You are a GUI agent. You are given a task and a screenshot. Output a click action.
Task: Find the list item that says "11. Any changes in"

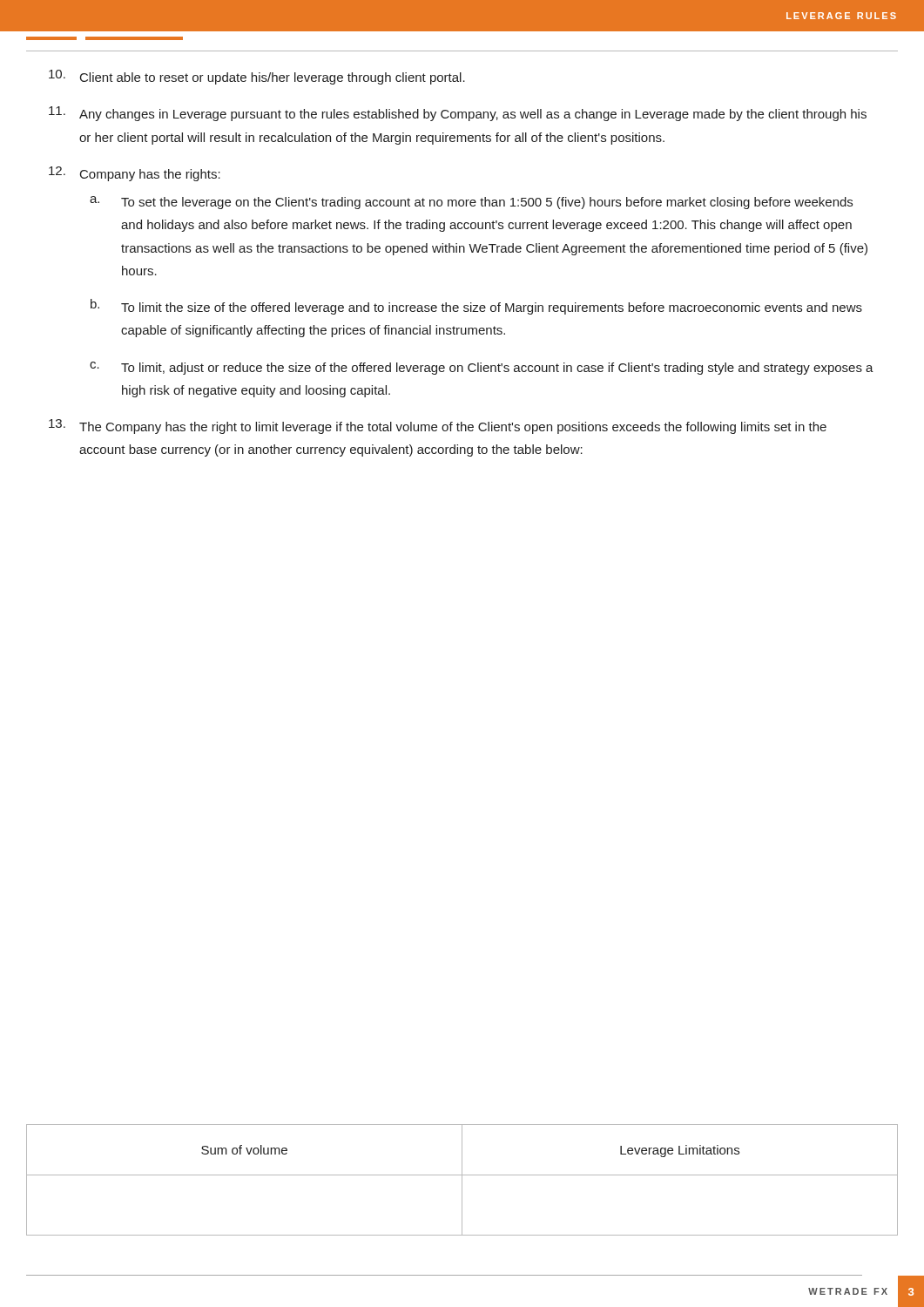[462, 126]
